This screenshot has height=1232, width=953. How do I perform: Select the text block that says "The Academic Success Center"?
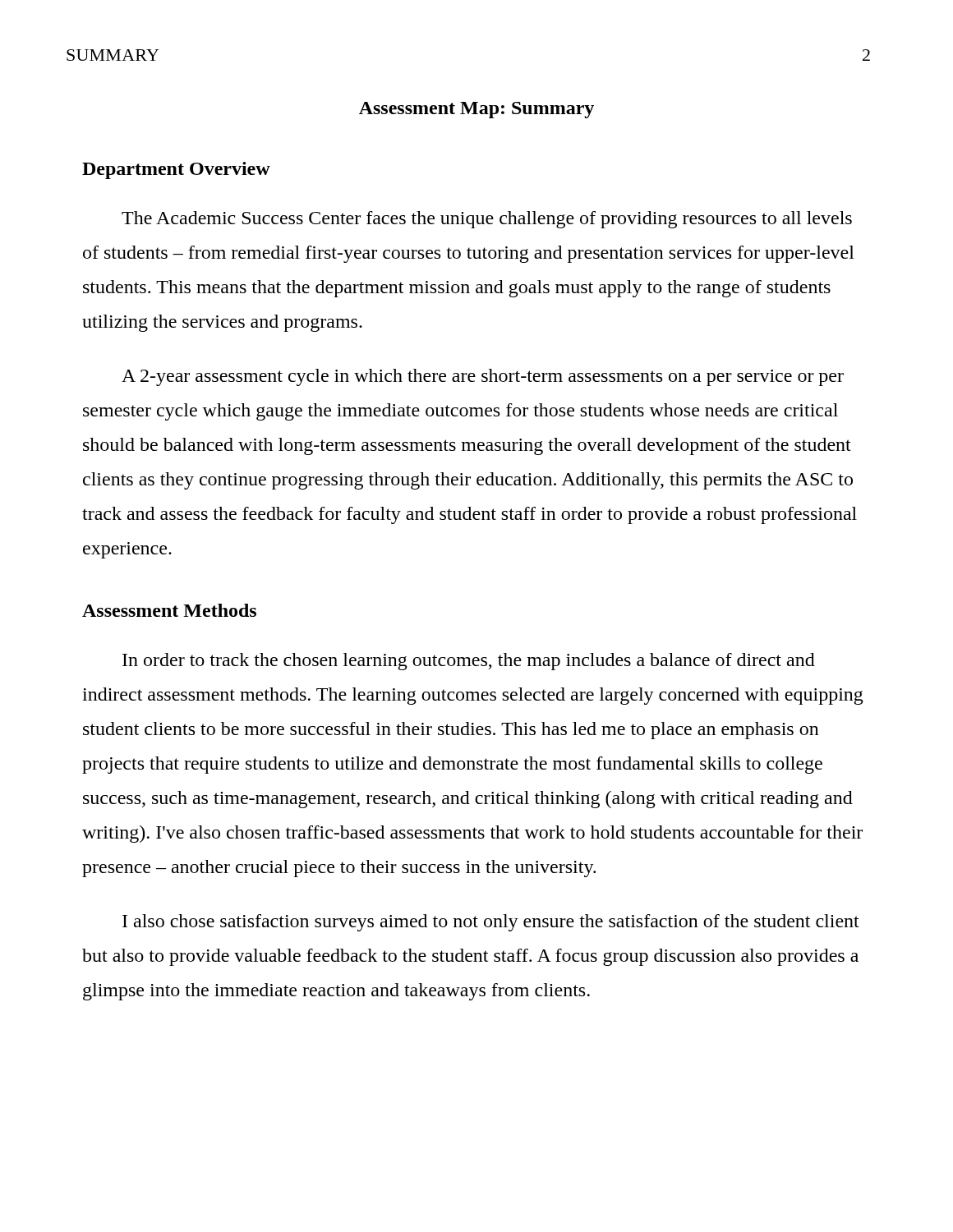468,269
